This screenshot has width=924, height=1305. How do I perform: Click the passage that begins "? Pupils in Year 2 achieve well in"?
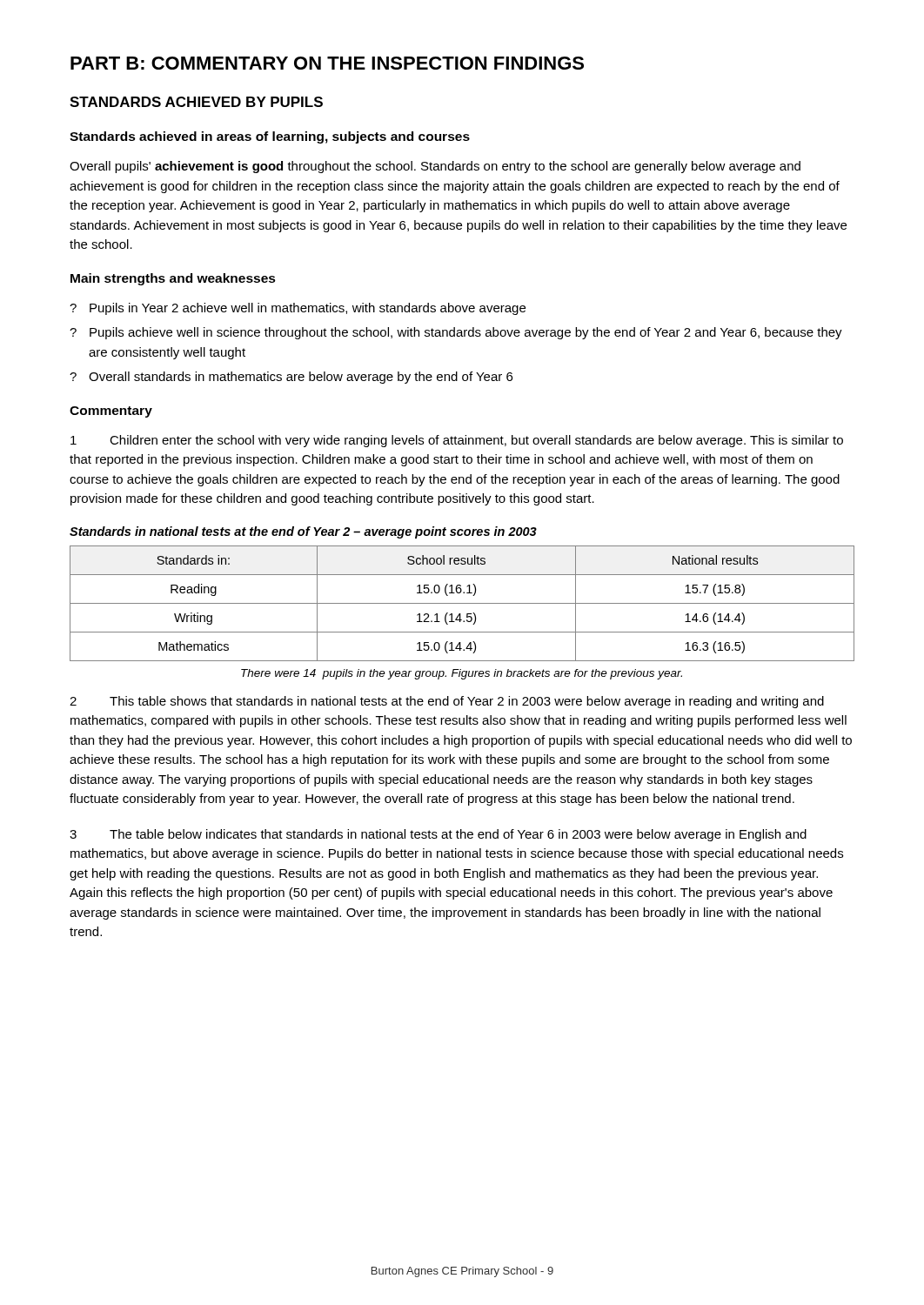click(x=462, y=308)
